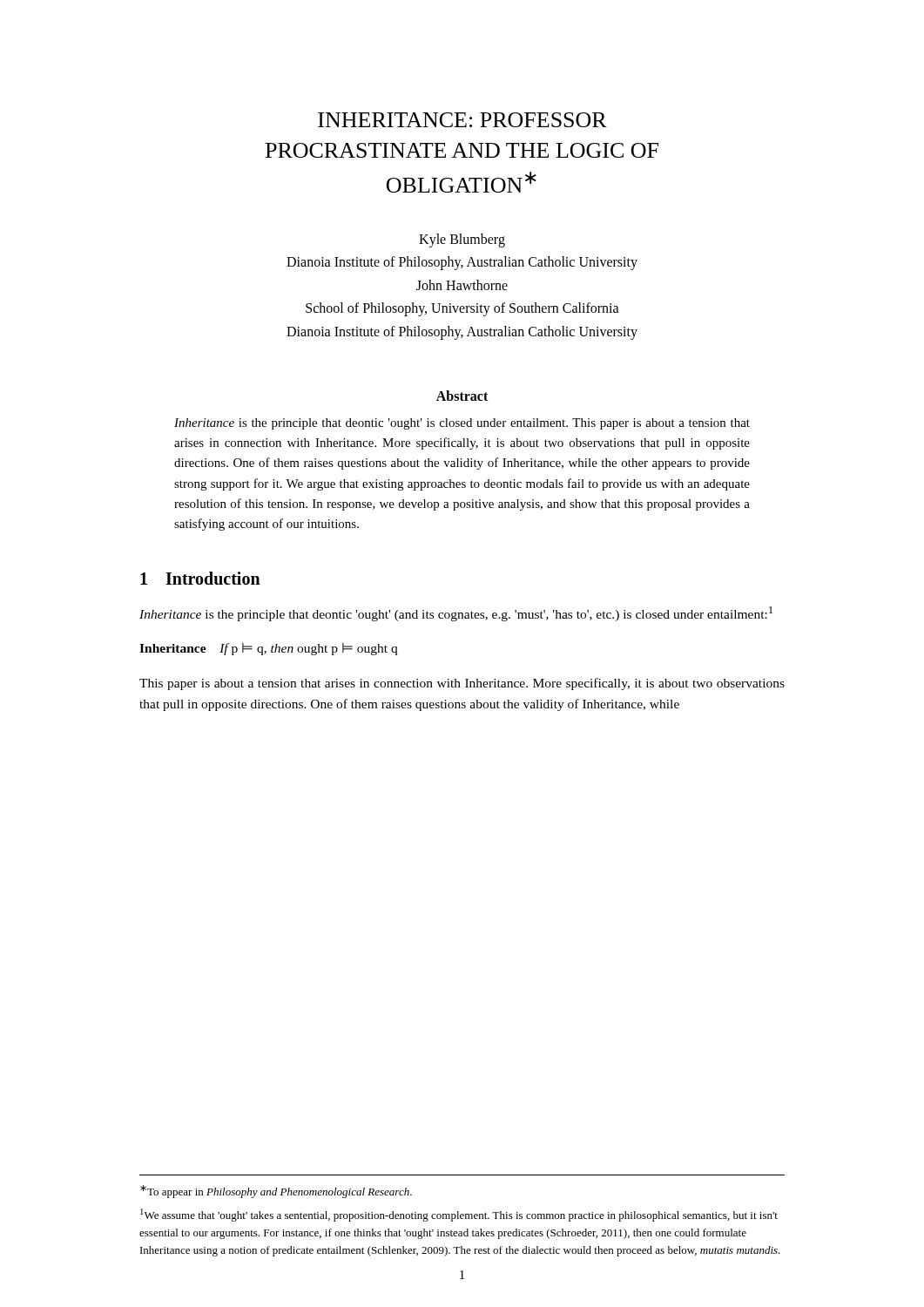This screenshot has width=924, height=1307.
Task: Navigate to the text block starting "This paper is about a tension that"
Action: tap(462, 693)
